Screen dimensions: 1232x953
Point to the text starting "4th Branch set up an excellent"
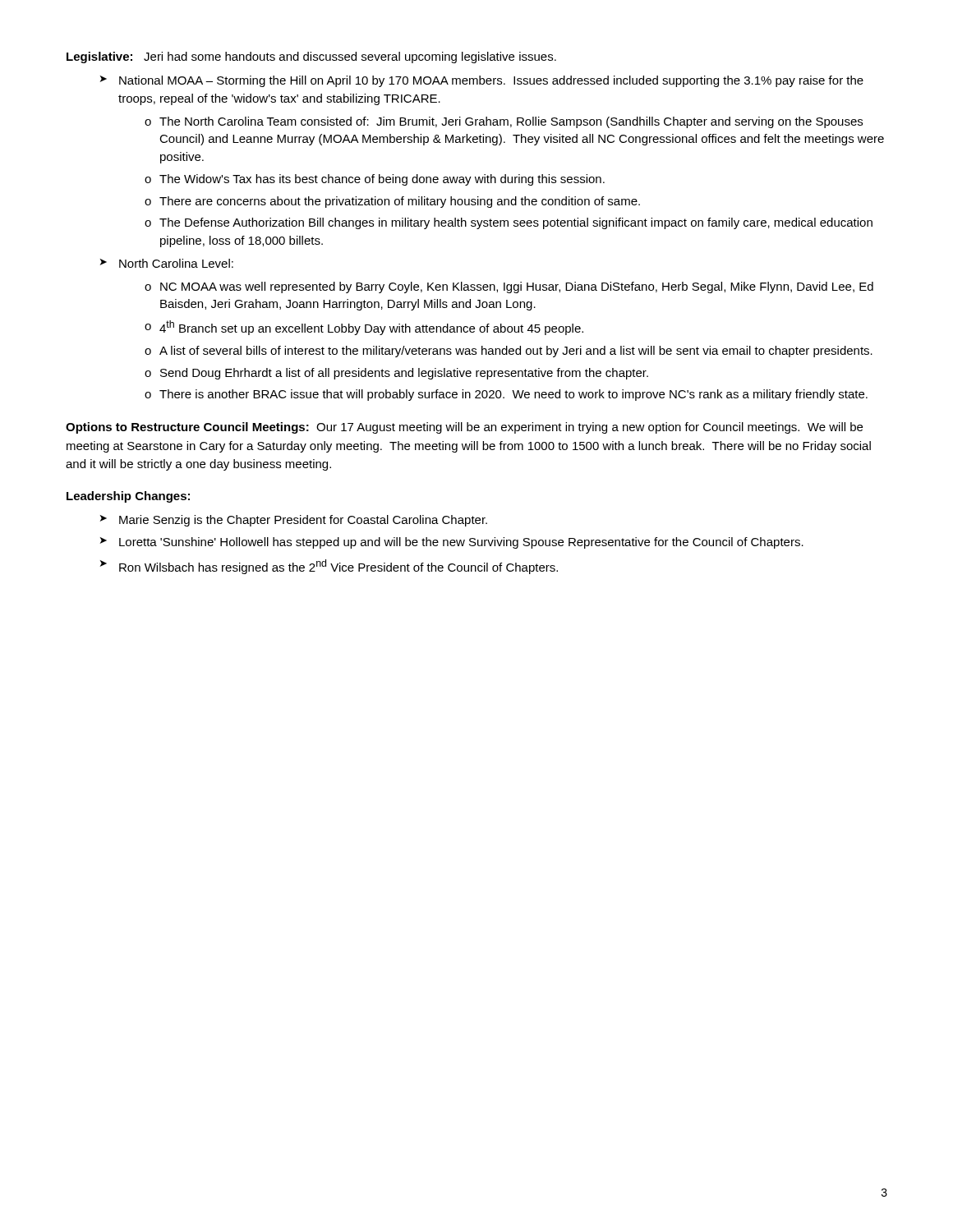(x=372, y=327)
